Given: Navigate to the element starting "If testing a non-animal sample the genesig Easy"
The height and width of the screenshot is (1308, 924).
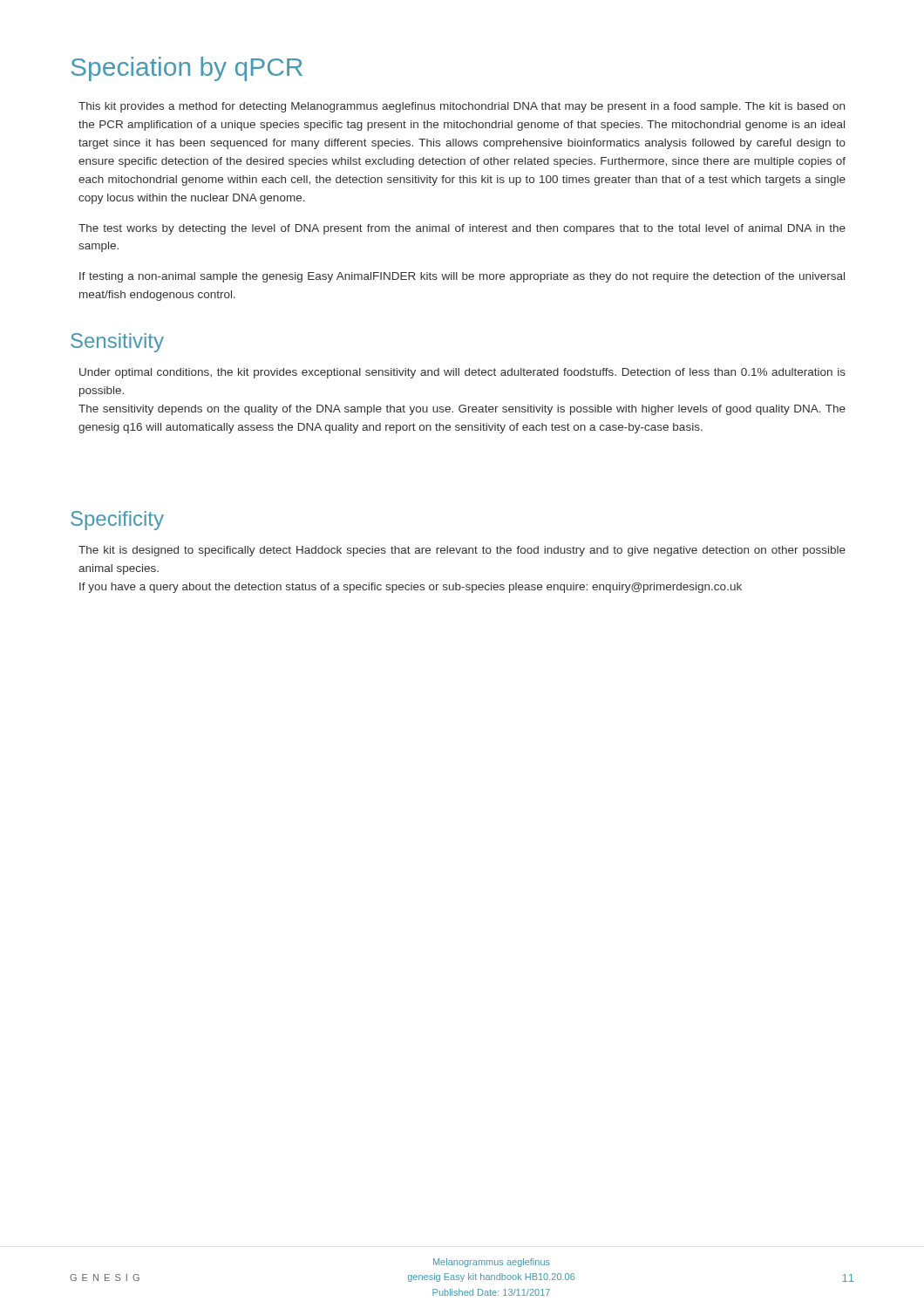Looking at the screenshot, I should tap(462, 285).
